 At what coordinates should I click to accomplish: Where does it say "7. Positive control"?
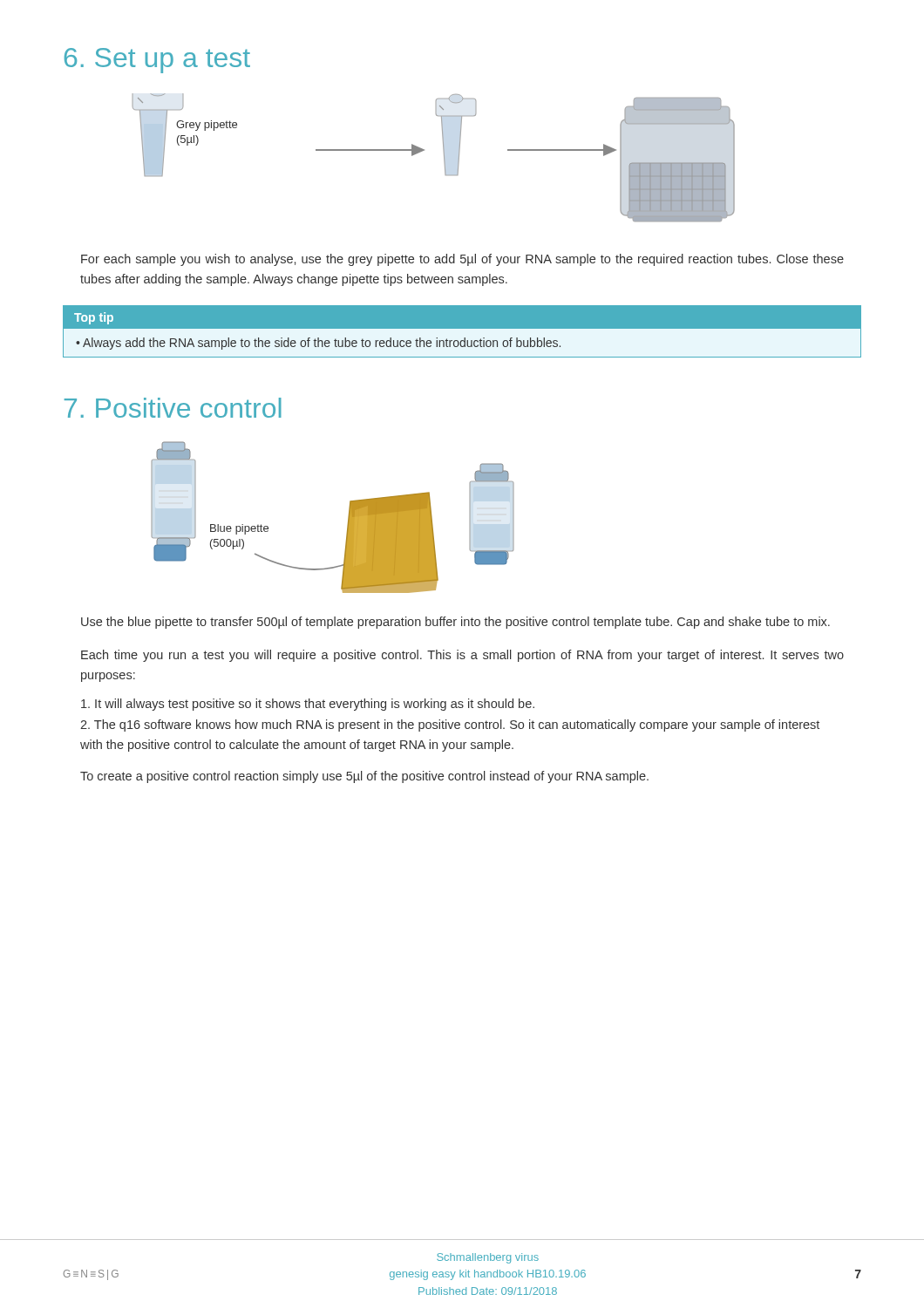click(173, 408)
